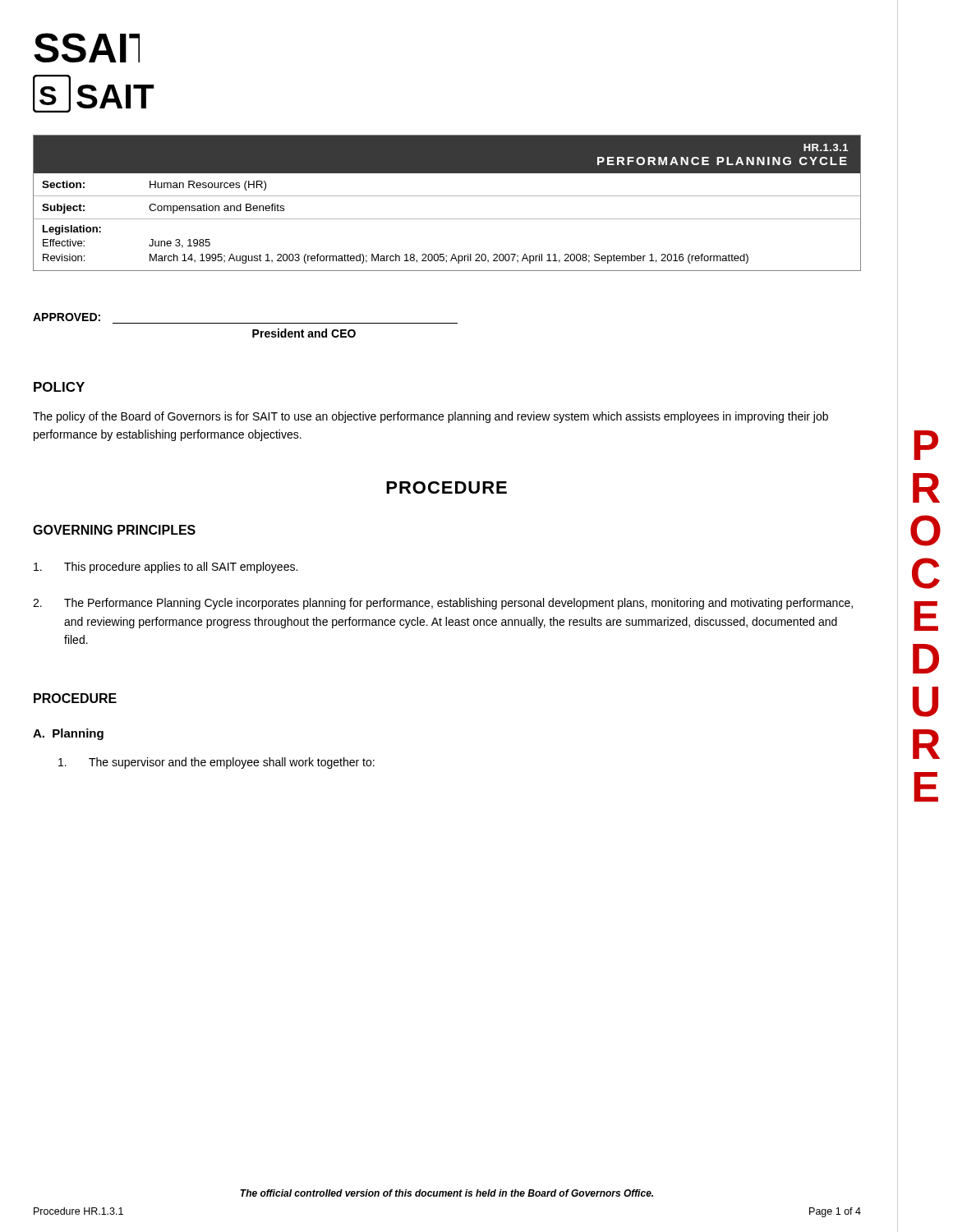Navigate to the text starting "The official controlled version"

point(447,1193)
